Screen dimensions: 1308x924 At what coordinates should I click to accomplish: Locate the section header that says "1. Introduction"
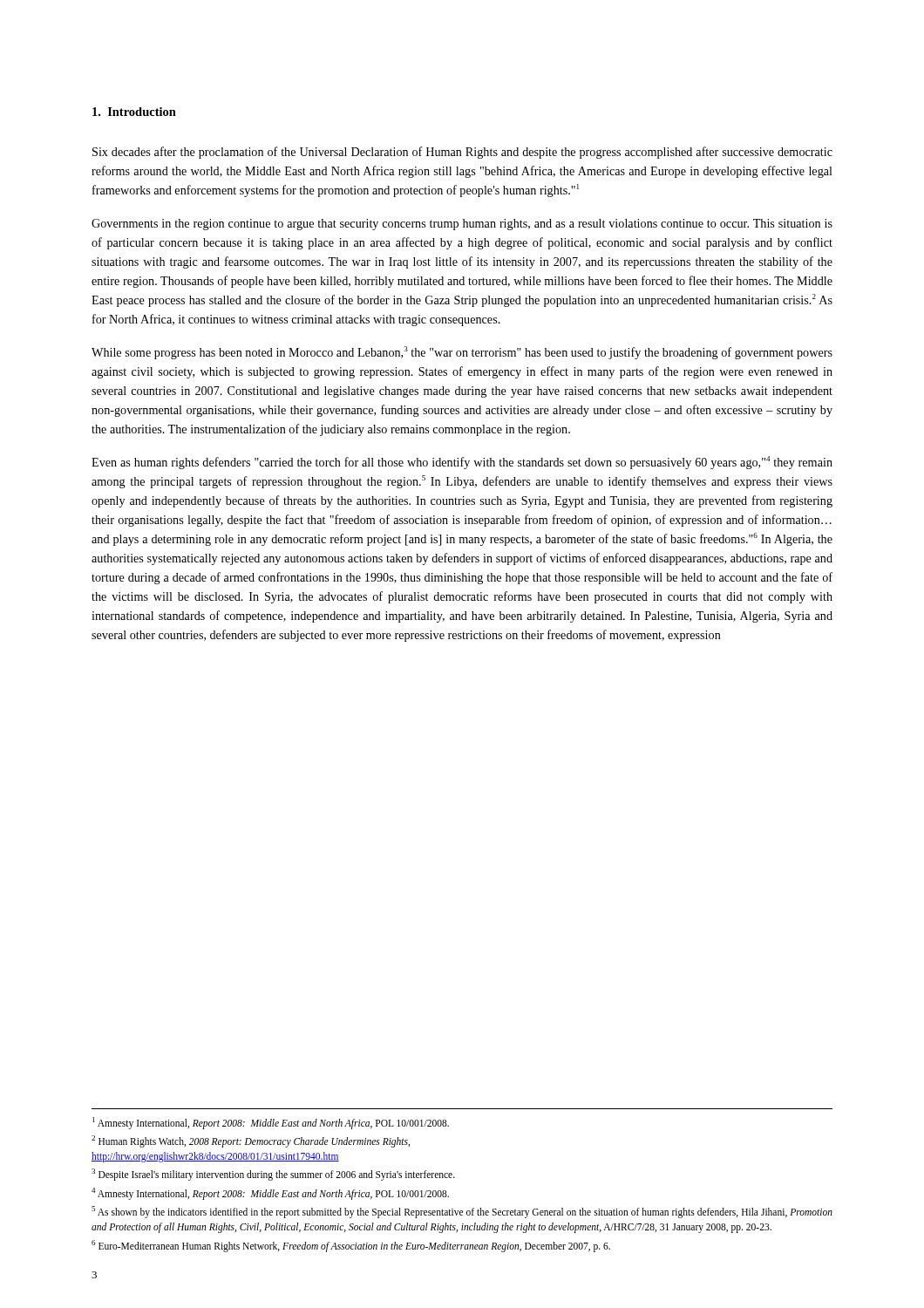pos(134,112)
